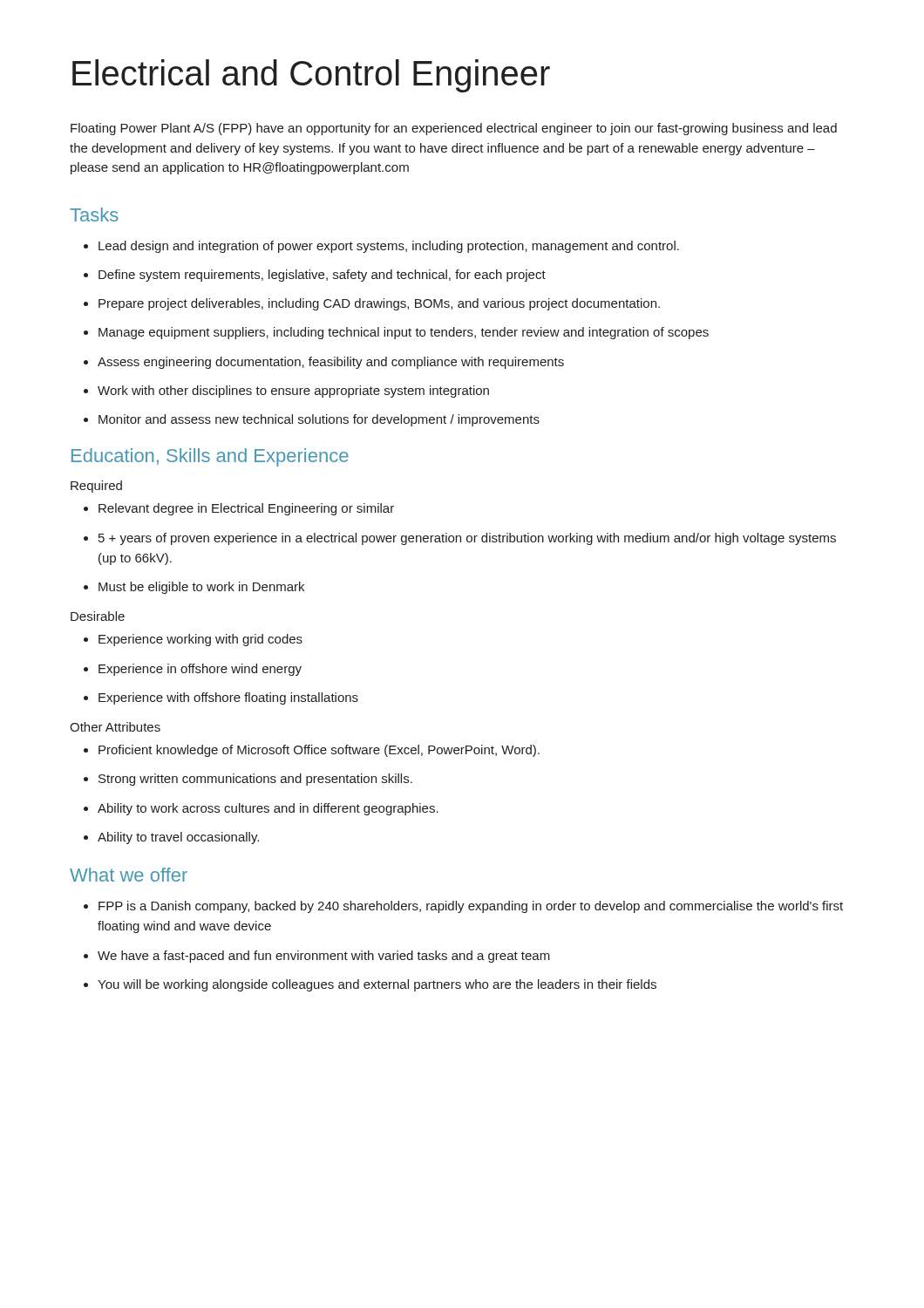
Task: Navigate to the block starting "Ability to work across cultures"
Action: point(261,809)
